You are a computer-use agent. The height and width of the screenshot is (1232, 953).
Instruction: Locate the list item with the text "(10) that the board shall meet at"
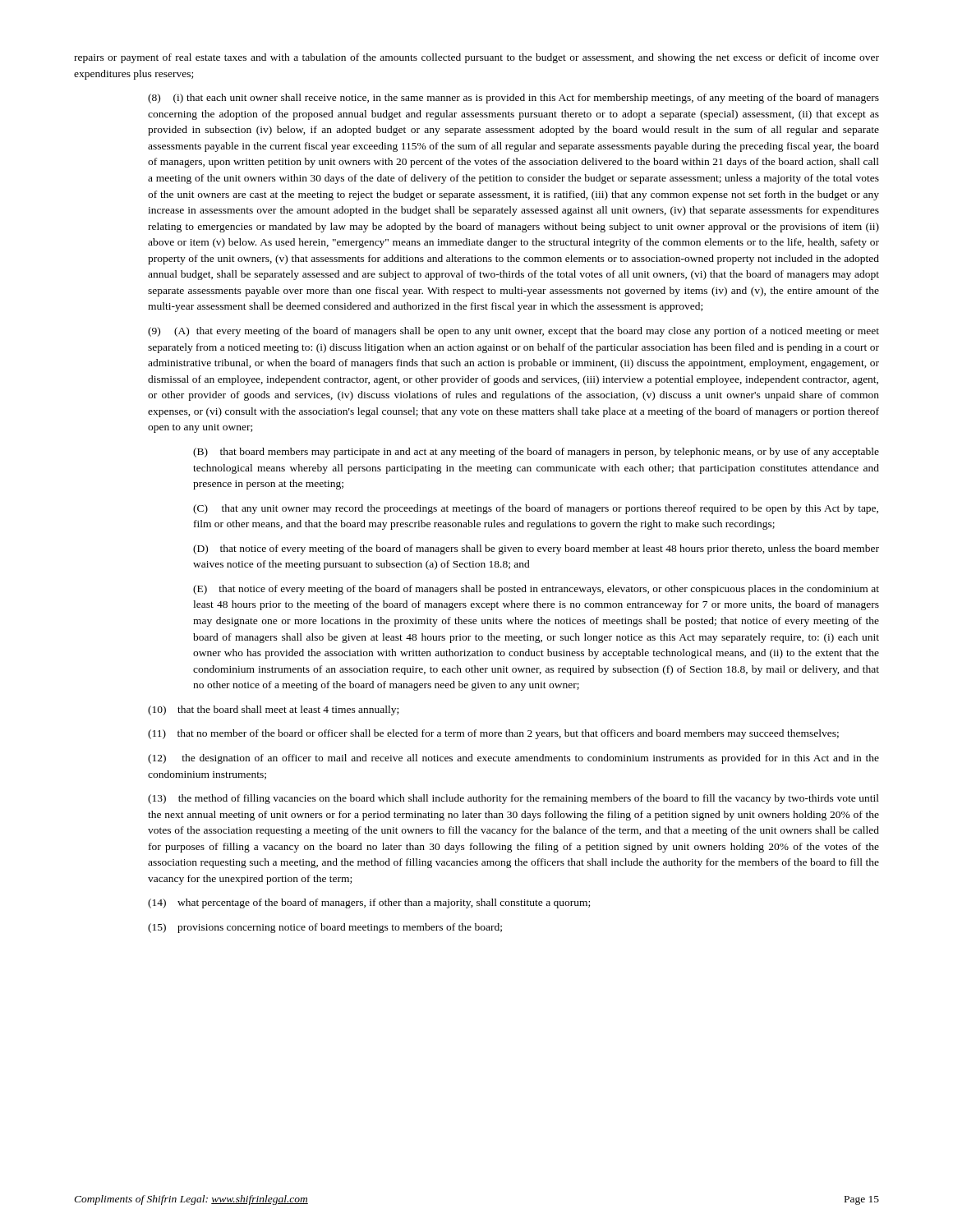coord(273,710)
